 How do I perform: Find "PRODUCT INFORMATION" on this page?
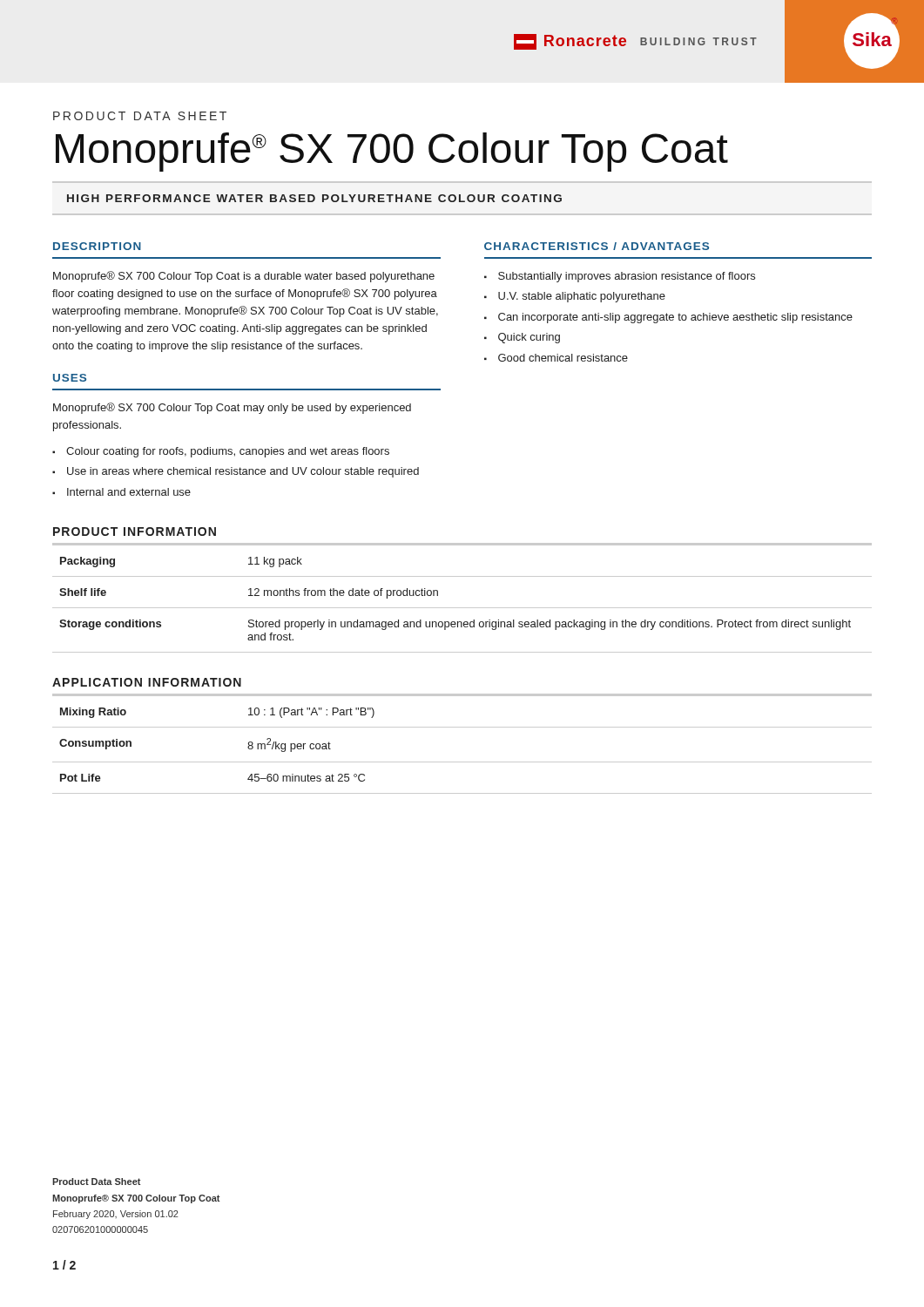click(135, 532)
